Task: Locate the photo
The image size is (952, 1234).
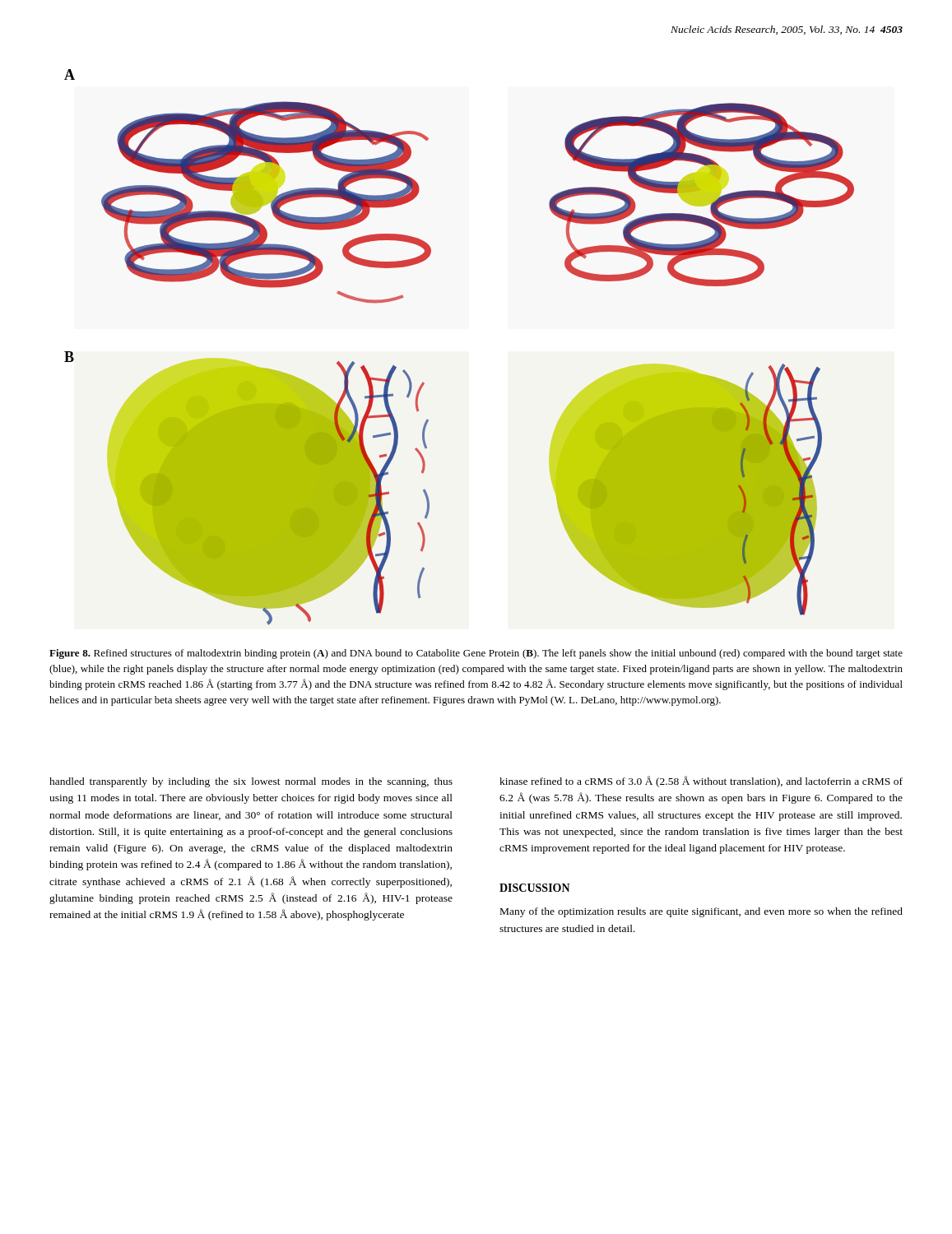Action: click(x=476, y=341)
